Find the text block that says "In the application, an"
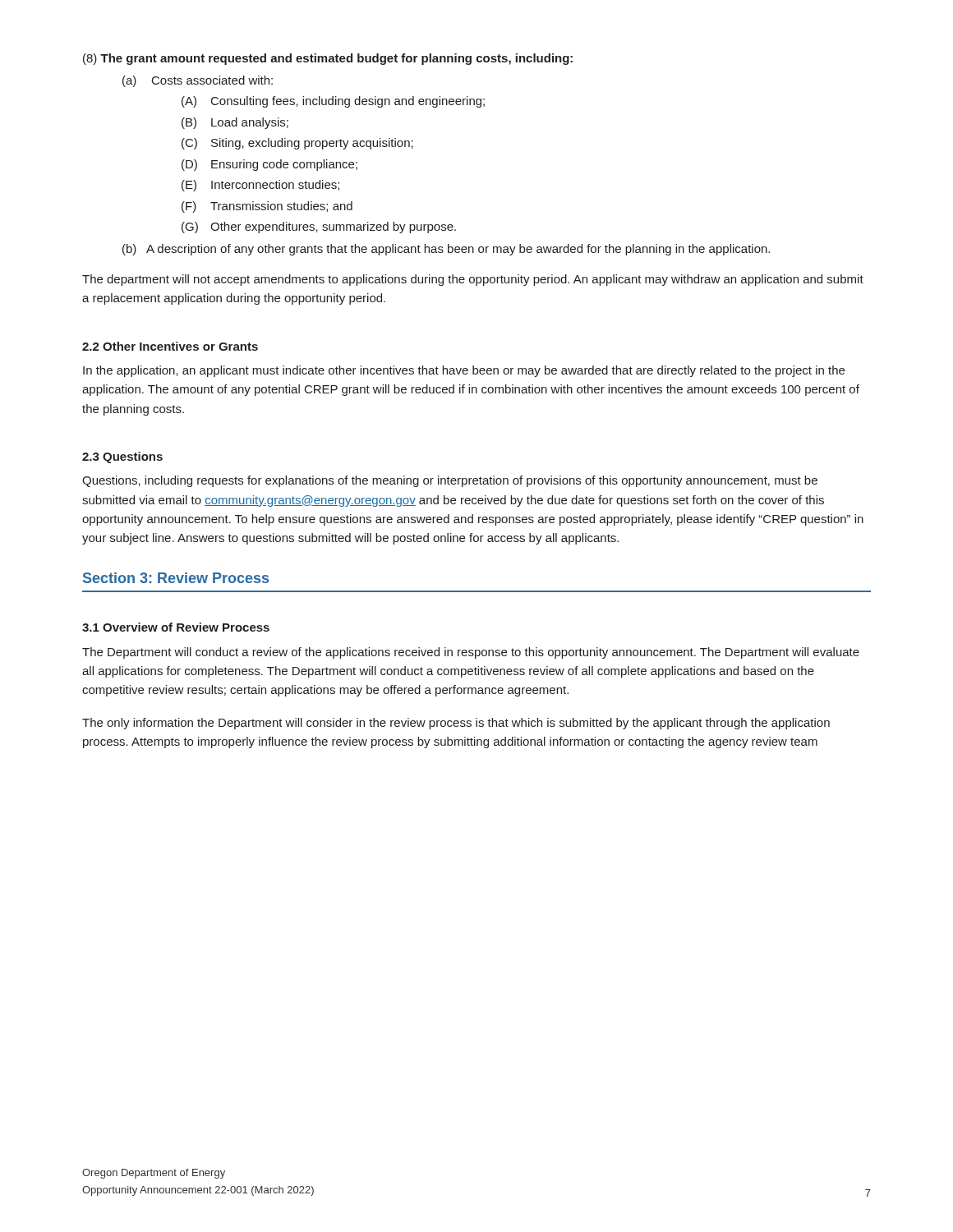The height and width of the screenshot is (1232, 953). [471, 389]
